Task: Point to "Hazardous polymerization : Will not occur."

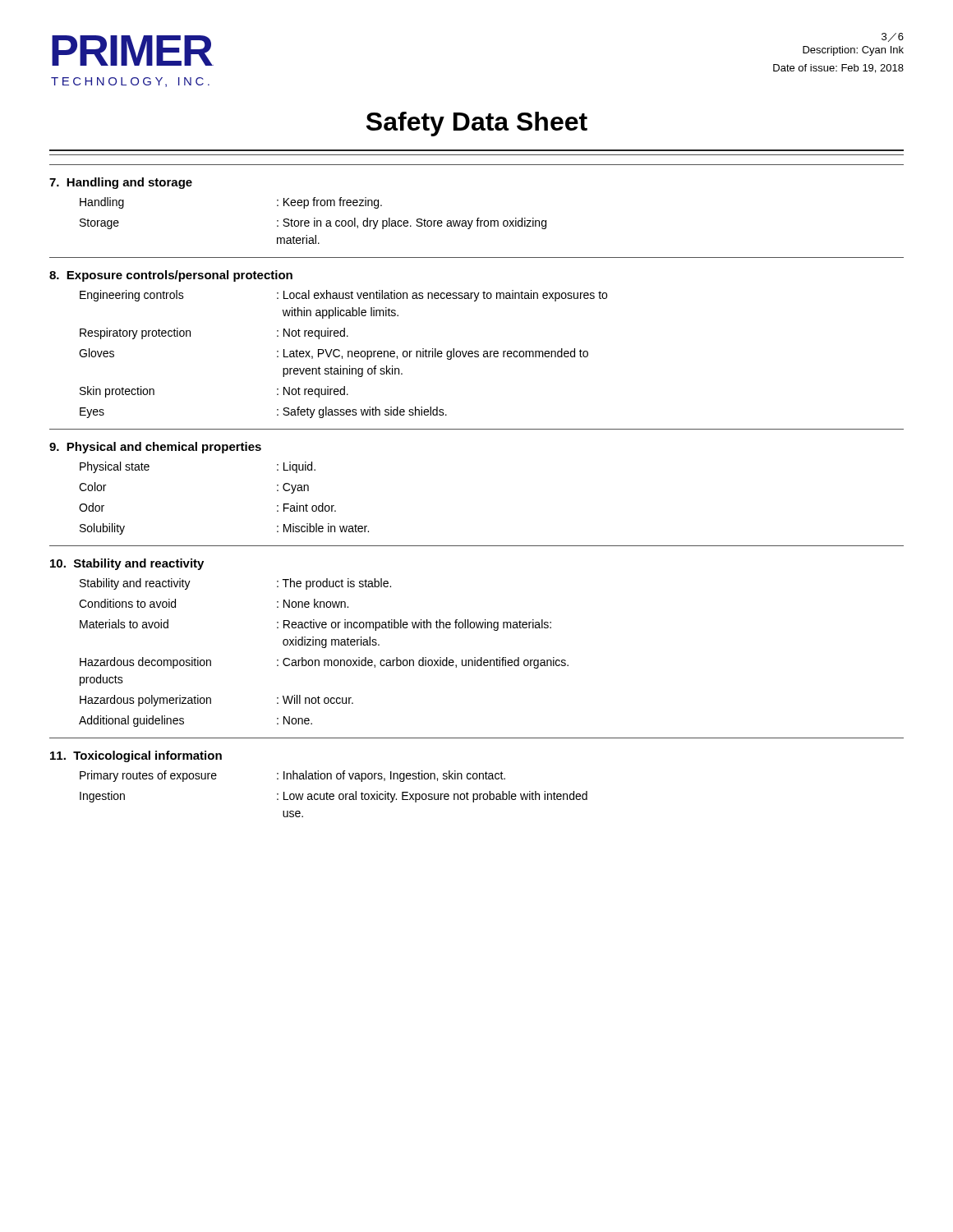Action: click(x=146, y=700)
